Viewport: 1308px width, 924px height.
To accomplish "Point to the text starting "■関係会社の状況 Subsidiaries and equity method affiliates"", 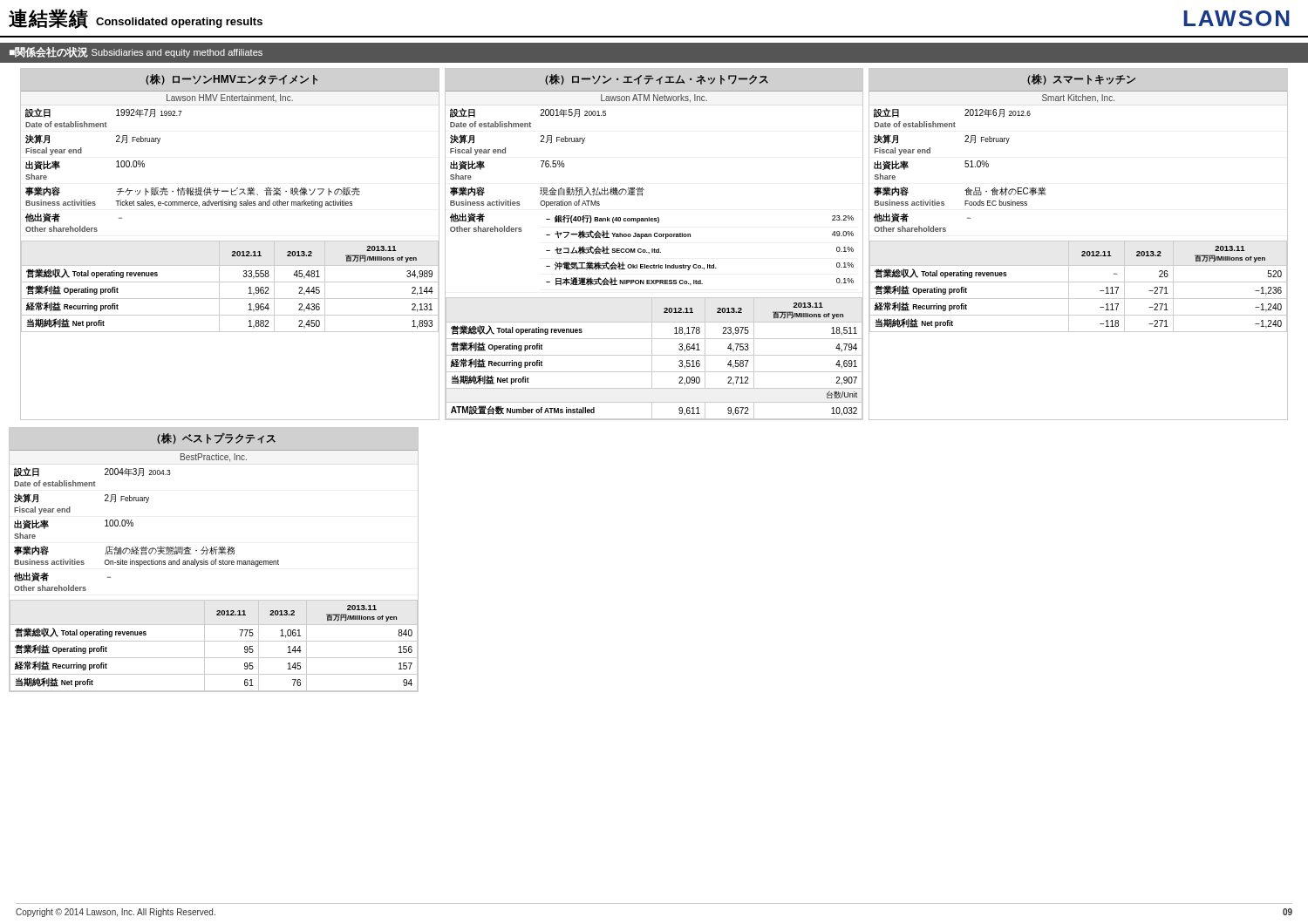I will [x=136, y=52].
